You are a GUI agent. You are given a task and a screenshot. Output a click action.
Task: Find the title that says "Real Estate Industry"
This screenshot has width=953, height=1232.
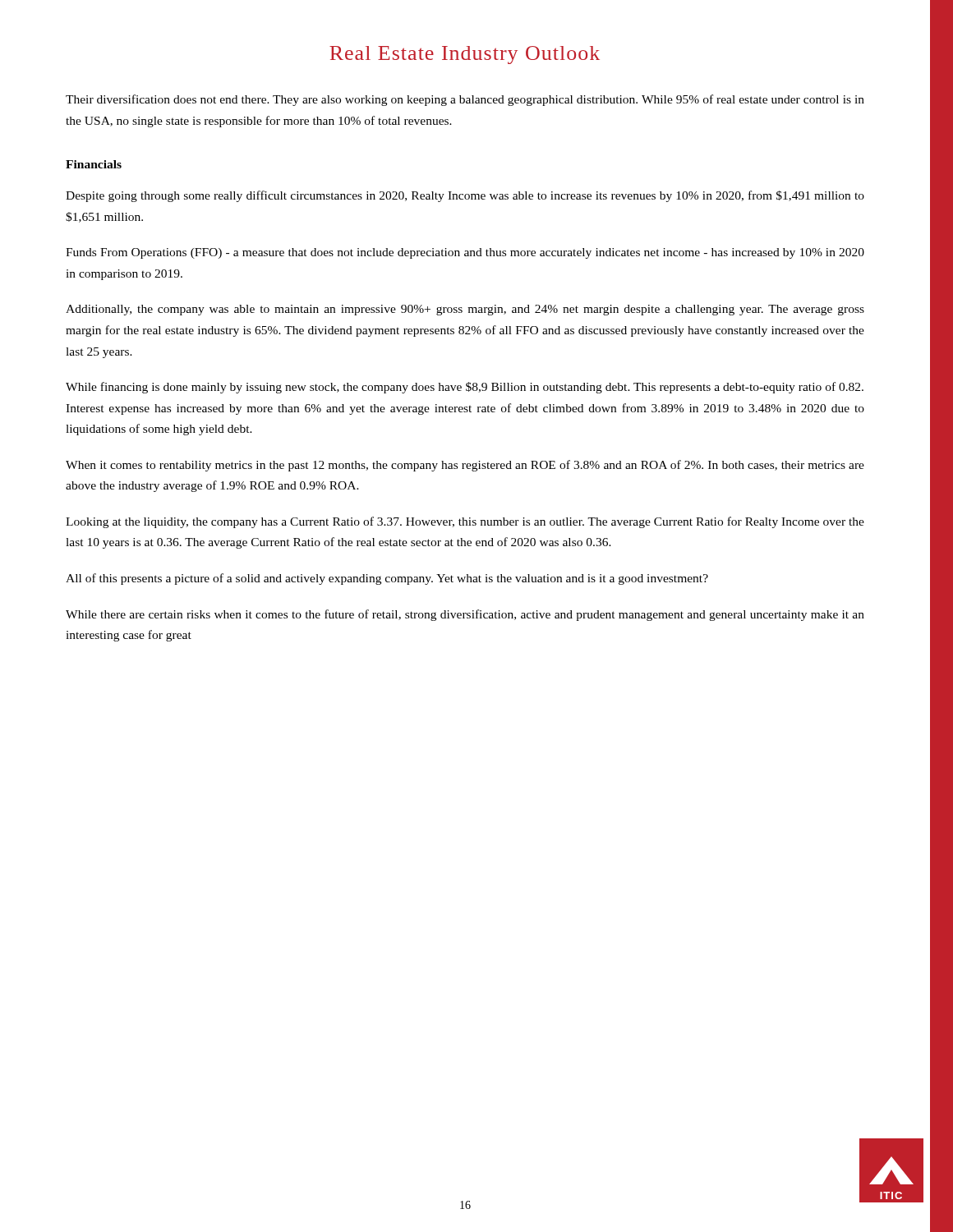coord(465,53)
